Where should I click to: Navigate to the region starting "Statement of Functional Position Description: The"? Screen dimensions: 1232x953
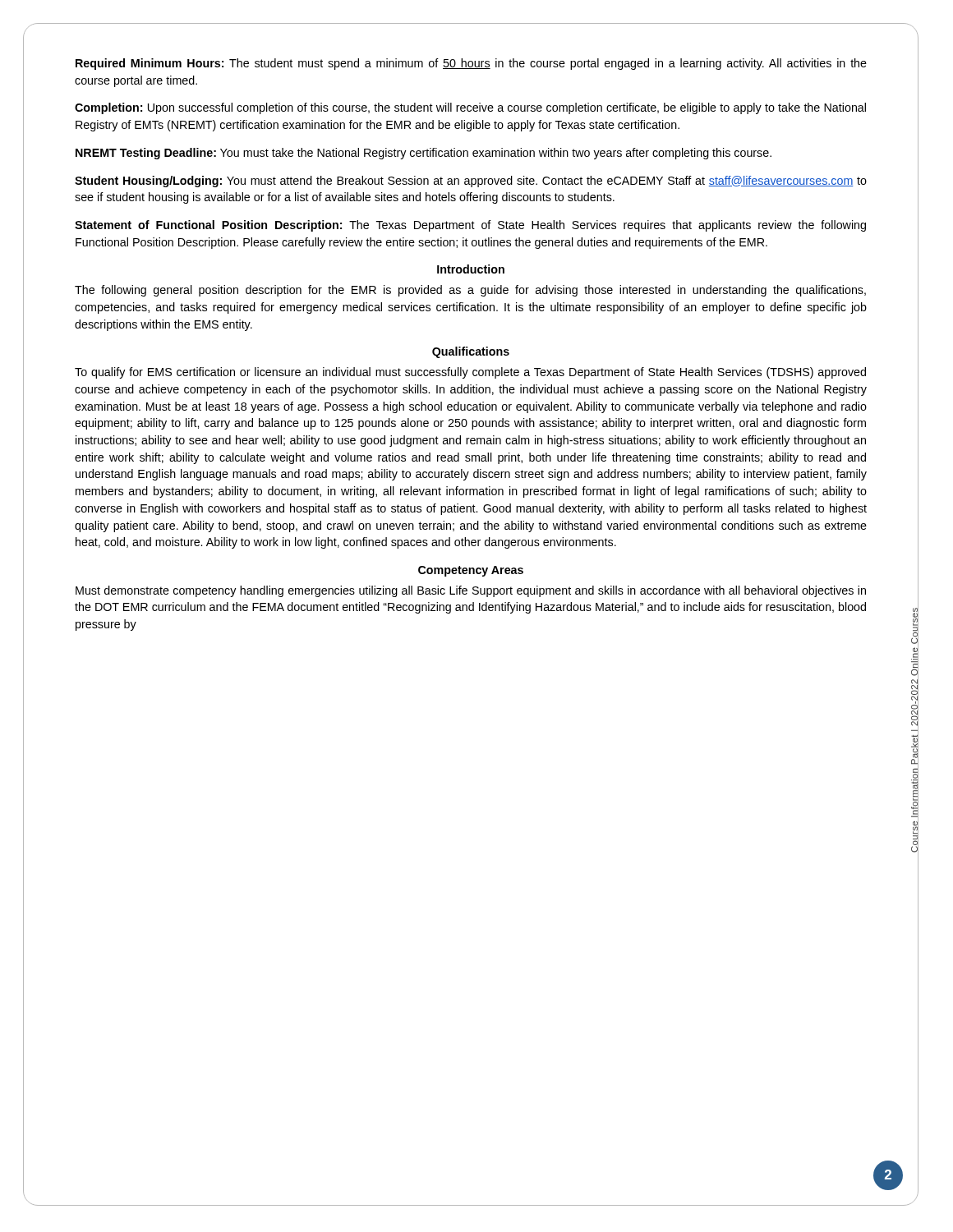(471, 234)
